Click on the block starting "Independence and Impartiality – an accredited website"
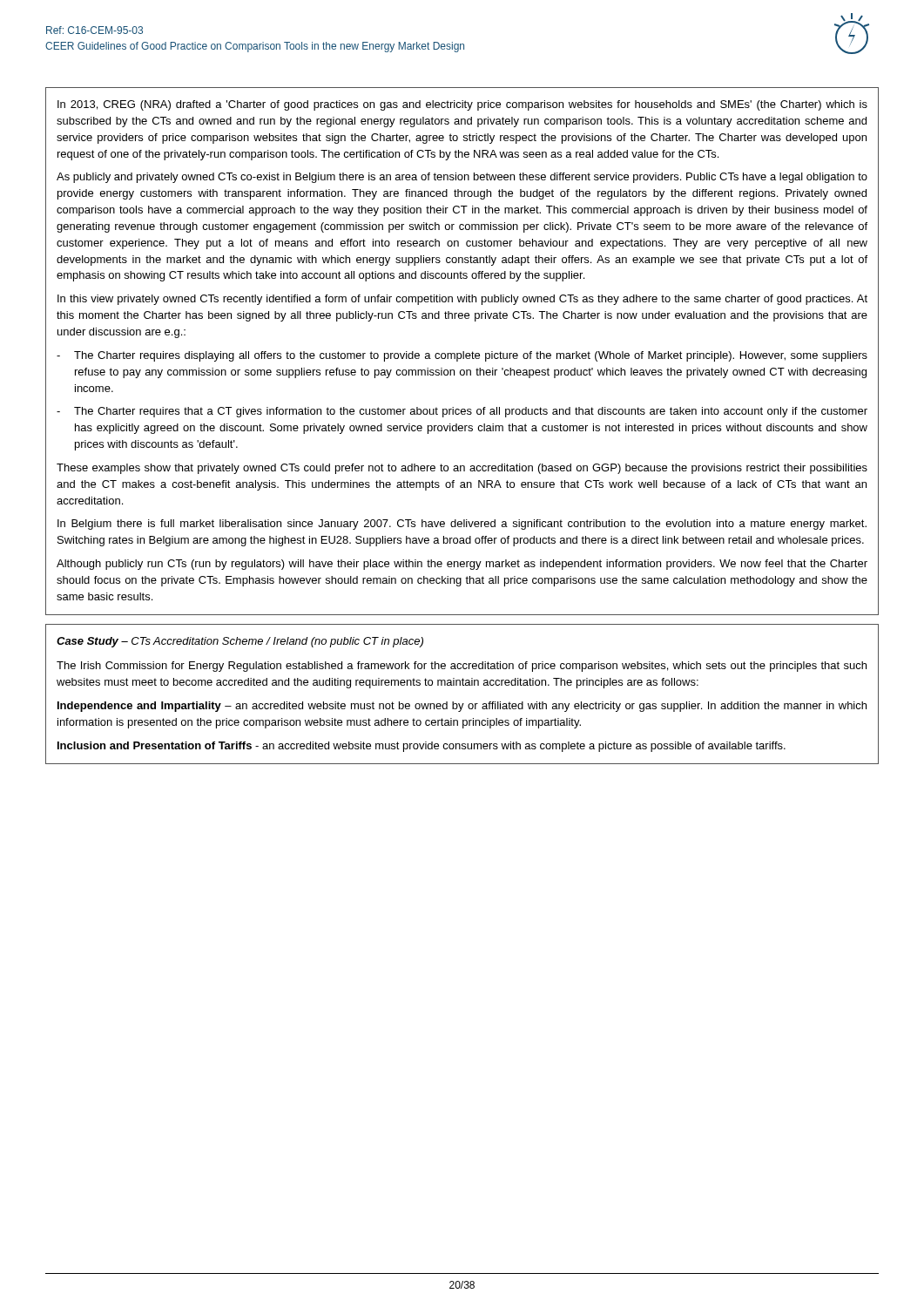Viewport: 924px width, 1307px height. click(x=462, y=714)
